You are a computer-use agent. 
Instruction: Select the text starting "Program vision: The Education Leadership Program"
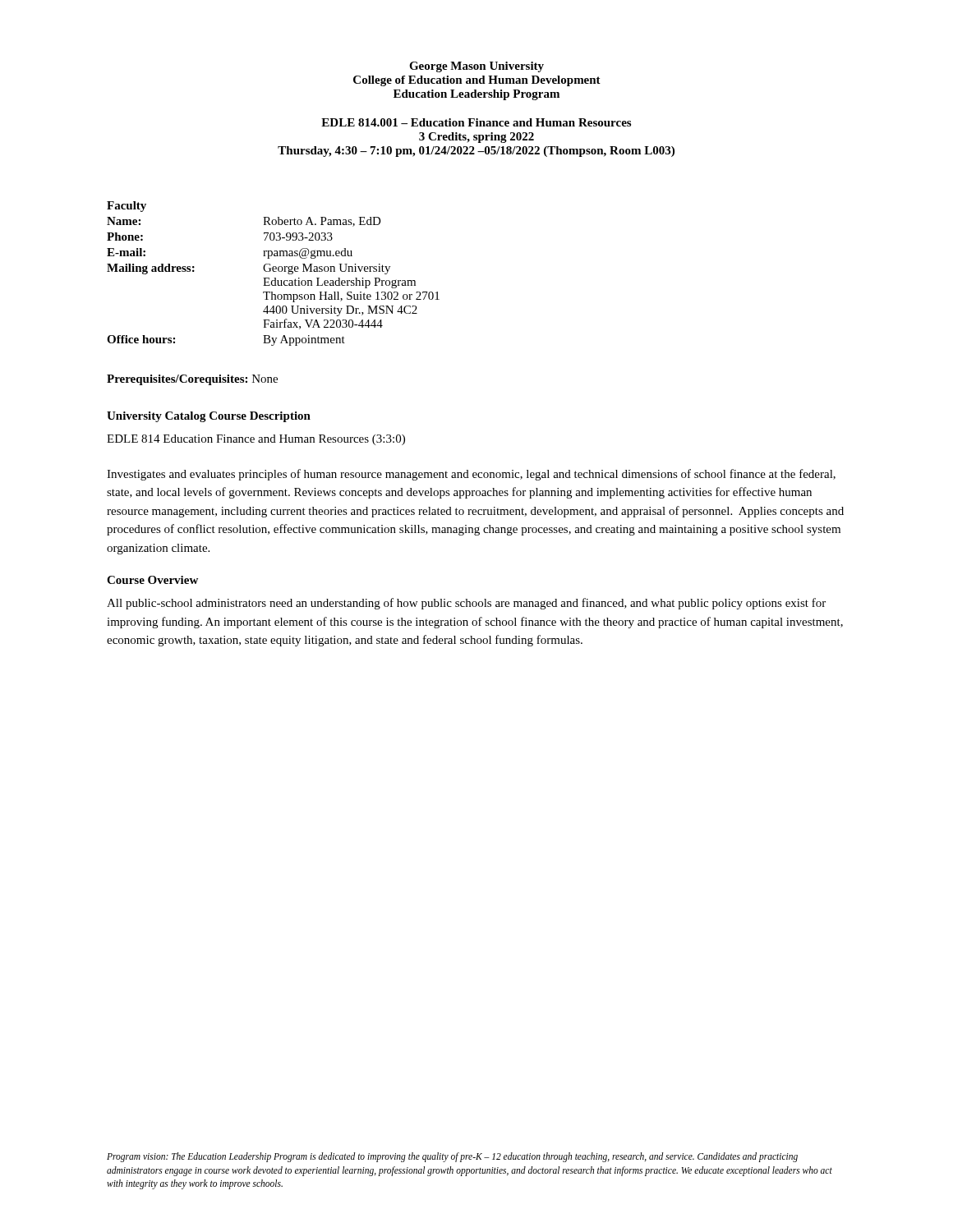(469, 1170)
